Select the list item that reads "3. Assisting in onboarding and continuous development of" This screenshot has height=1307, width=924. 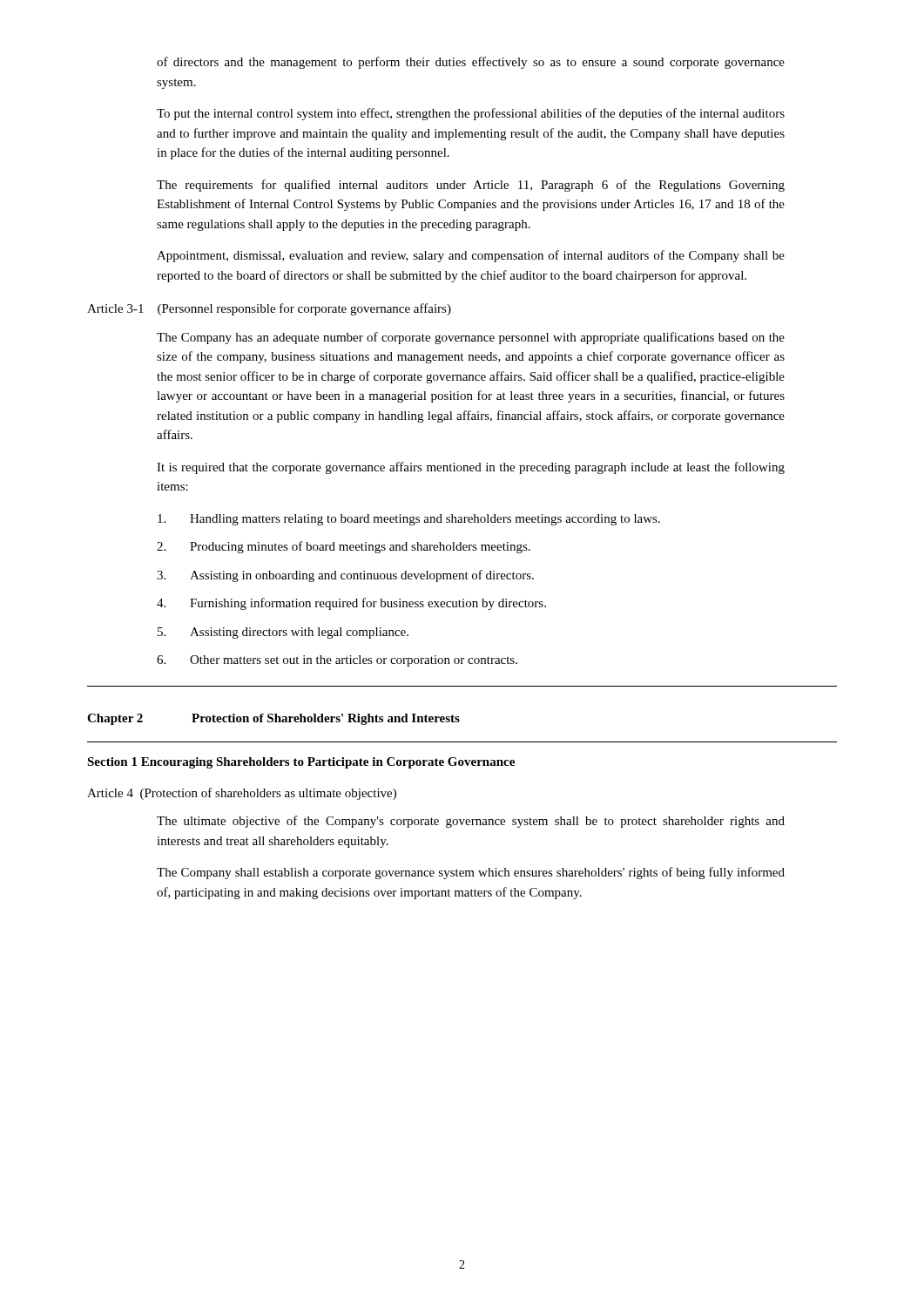click(x=471, y=575)
